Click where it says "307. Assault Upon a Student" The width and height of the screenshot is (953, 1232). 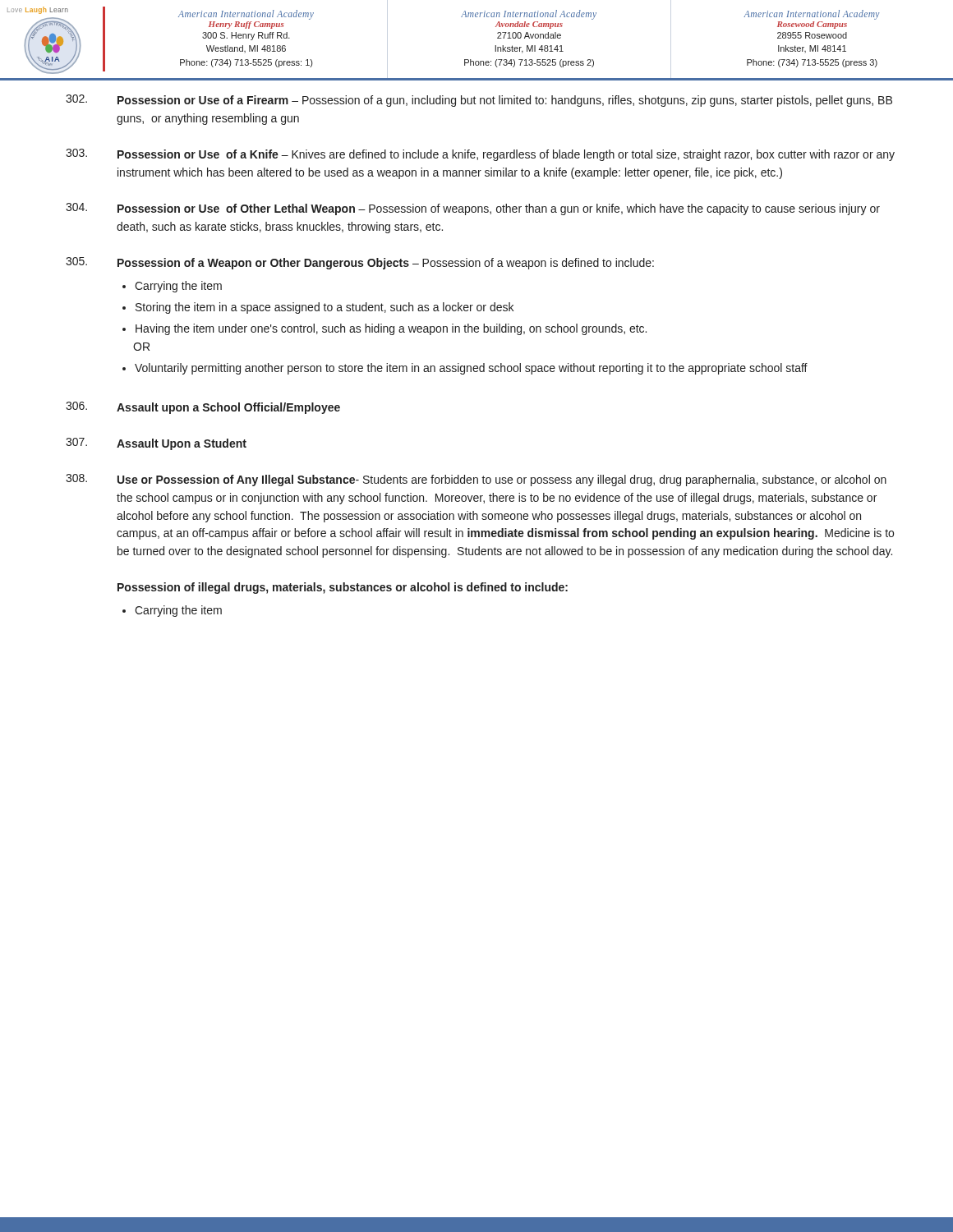click(x=156, y=444)
